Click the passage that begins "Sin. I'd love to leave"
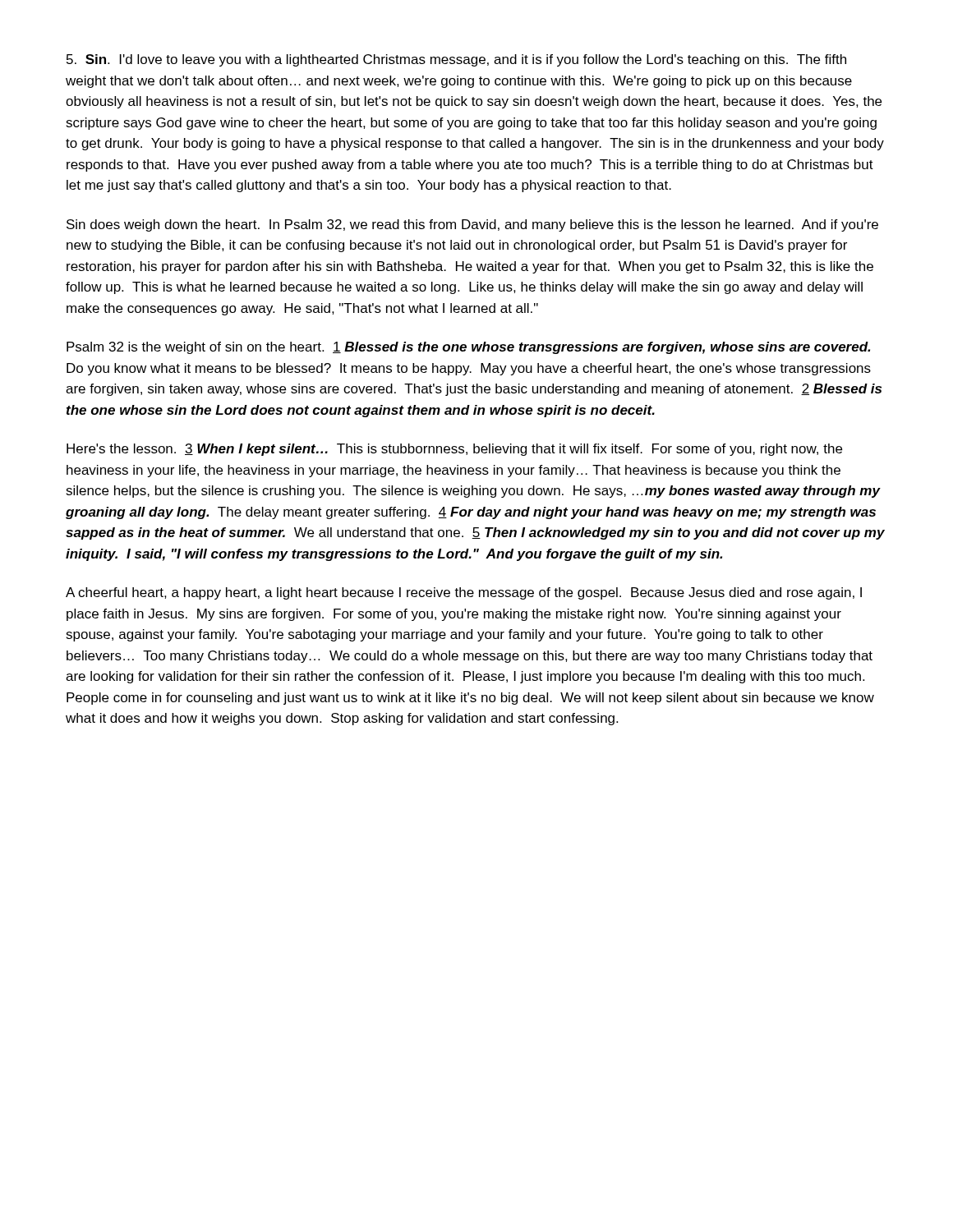 [x=475, y=122]
